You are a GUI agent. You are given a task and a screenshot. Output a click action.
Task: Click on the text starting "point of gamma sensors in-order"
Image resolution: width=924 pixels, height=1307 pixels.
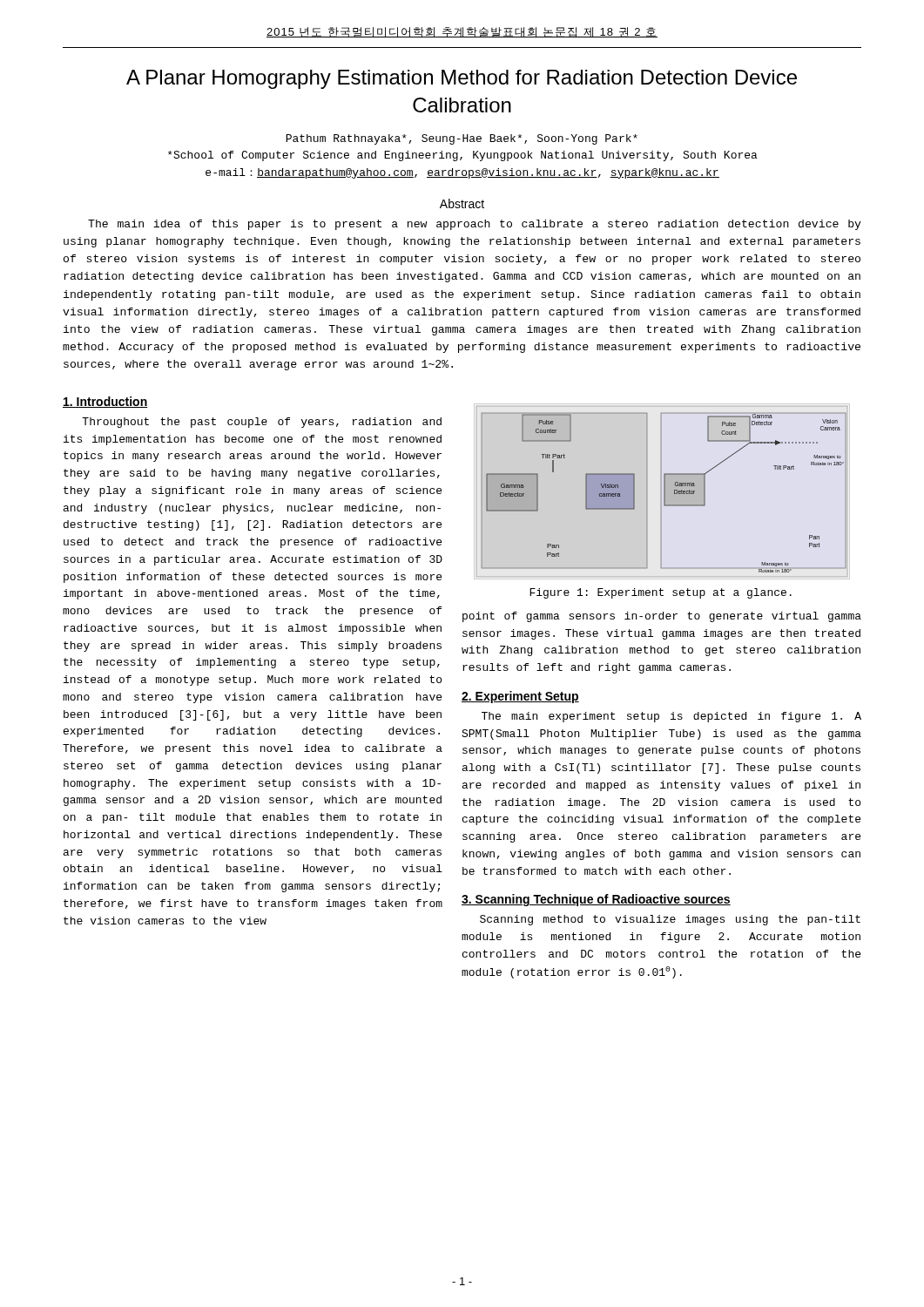click(x=661, y=642)
